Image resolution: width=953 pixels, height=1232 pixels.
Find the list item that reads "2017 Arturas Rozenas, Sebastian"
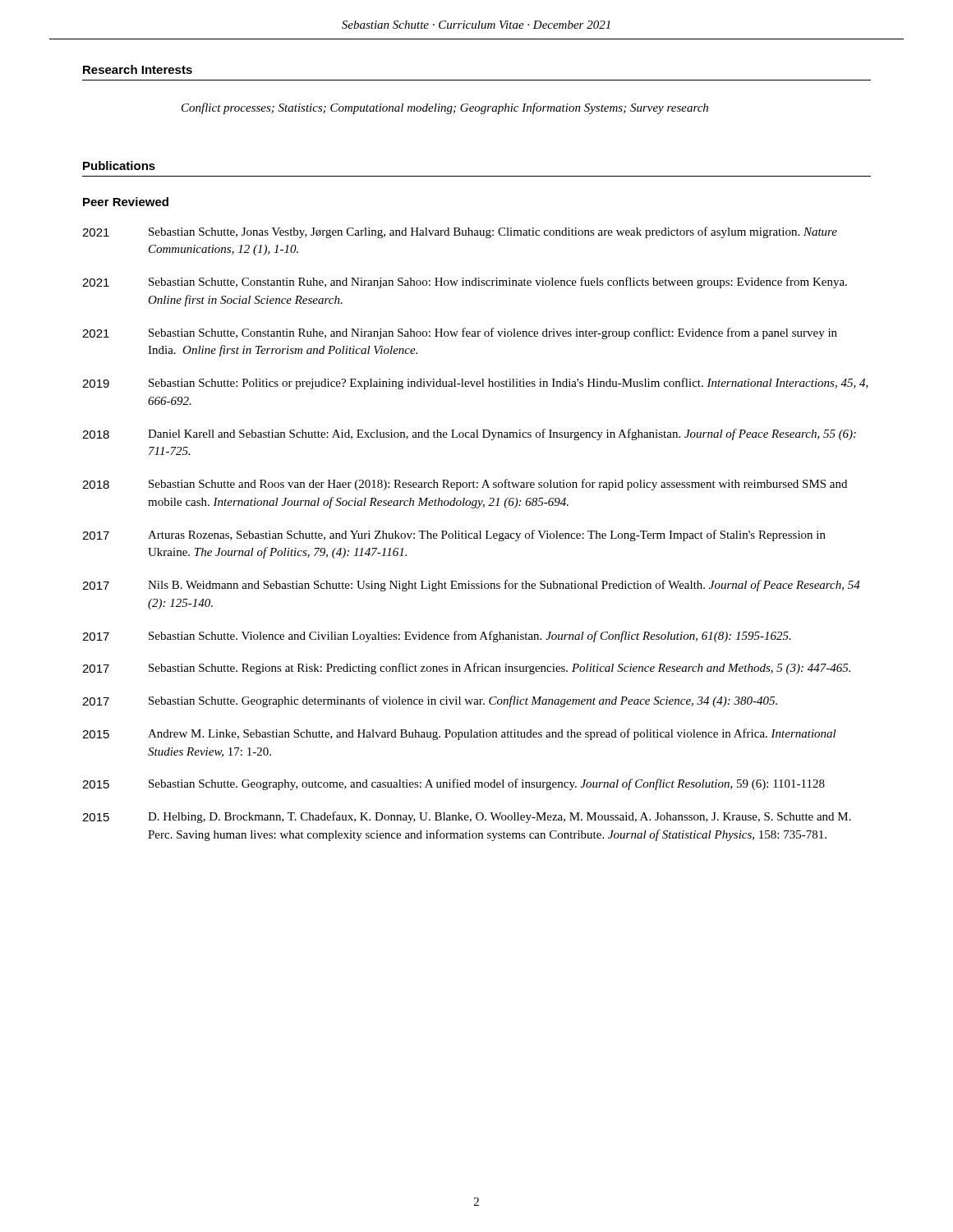[476, 544]
